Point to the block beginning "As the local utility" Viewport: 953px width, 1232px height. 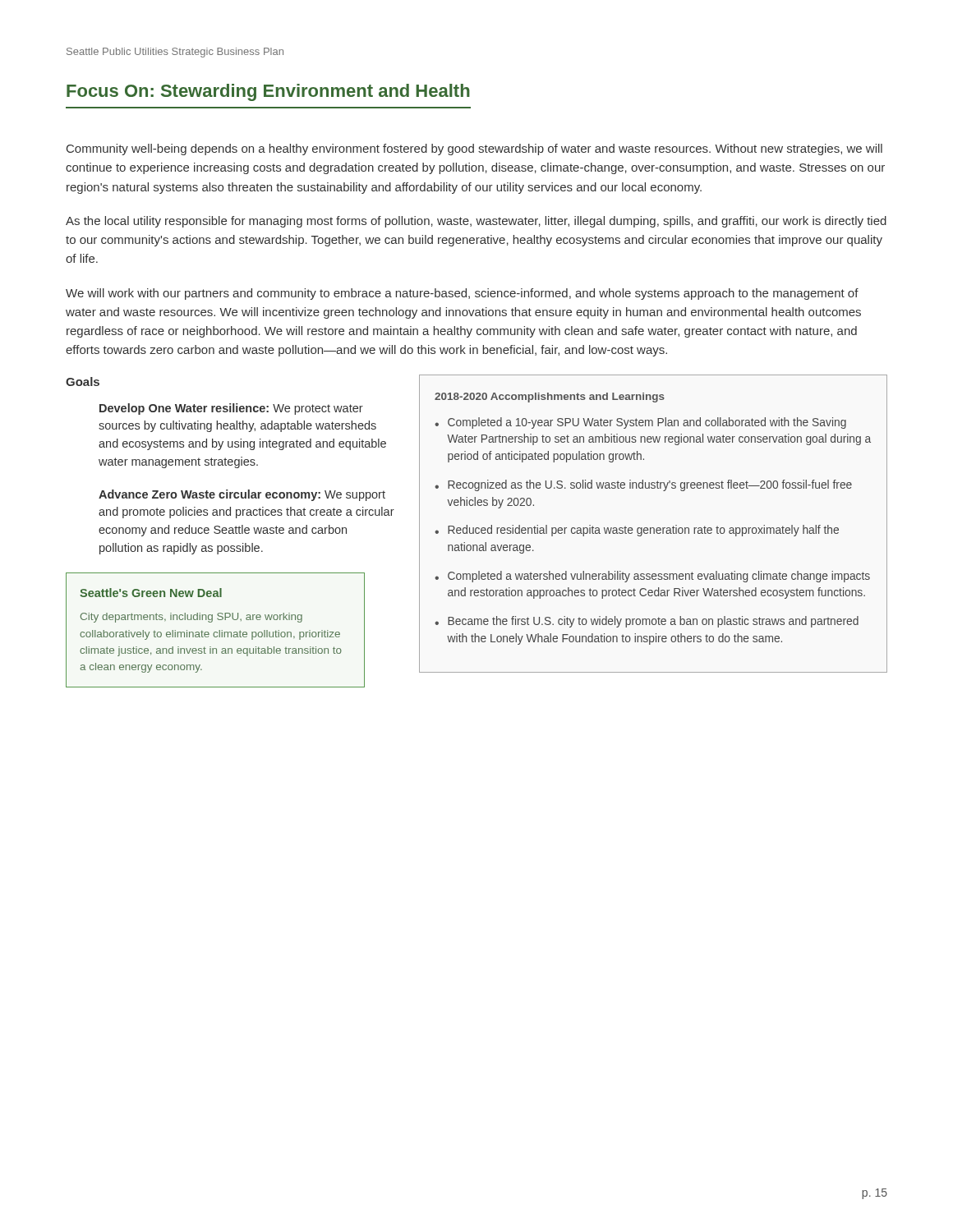click(x=476, y=240)
